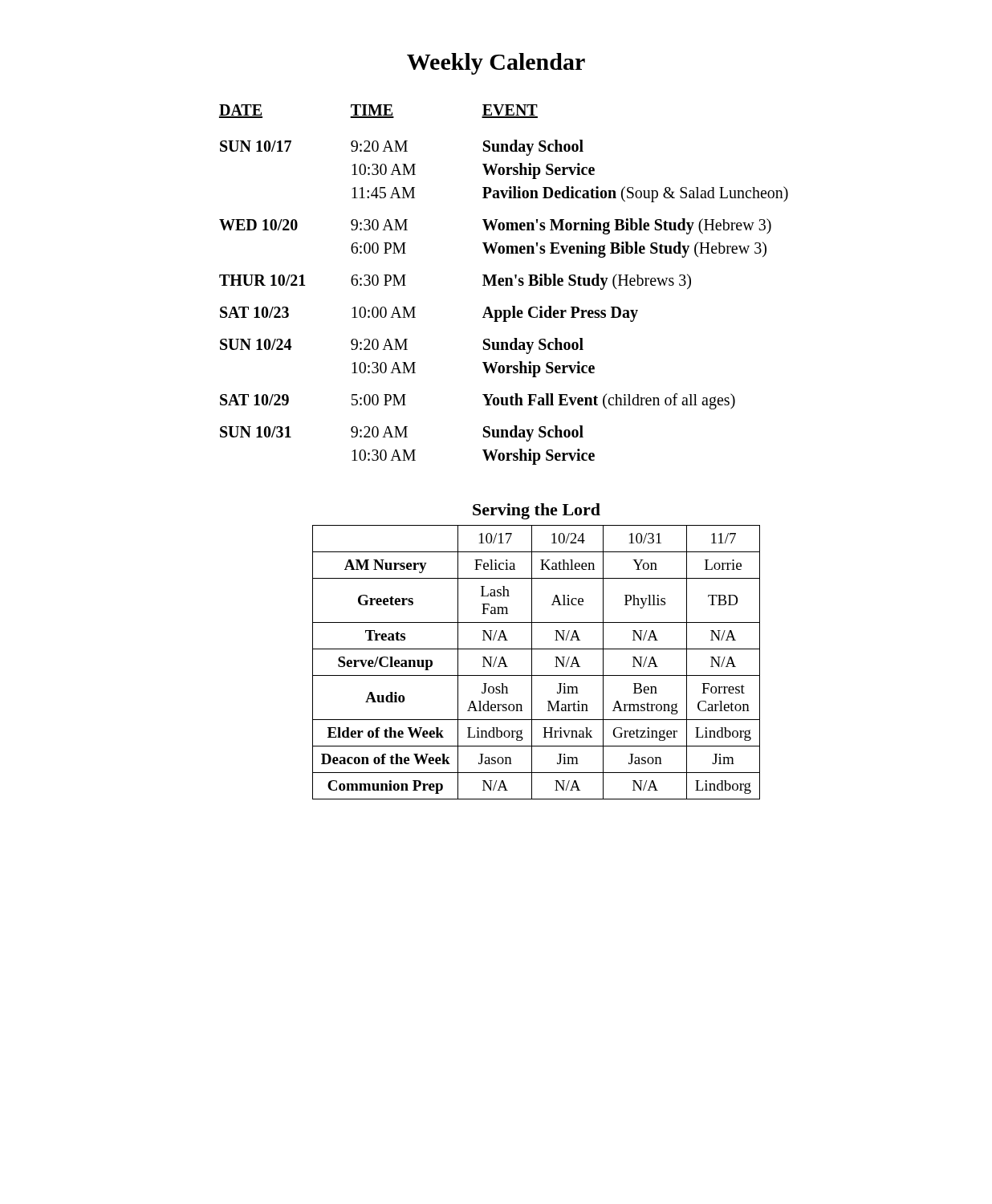Locate the text "Weekly Calendar"

[496, 62]
